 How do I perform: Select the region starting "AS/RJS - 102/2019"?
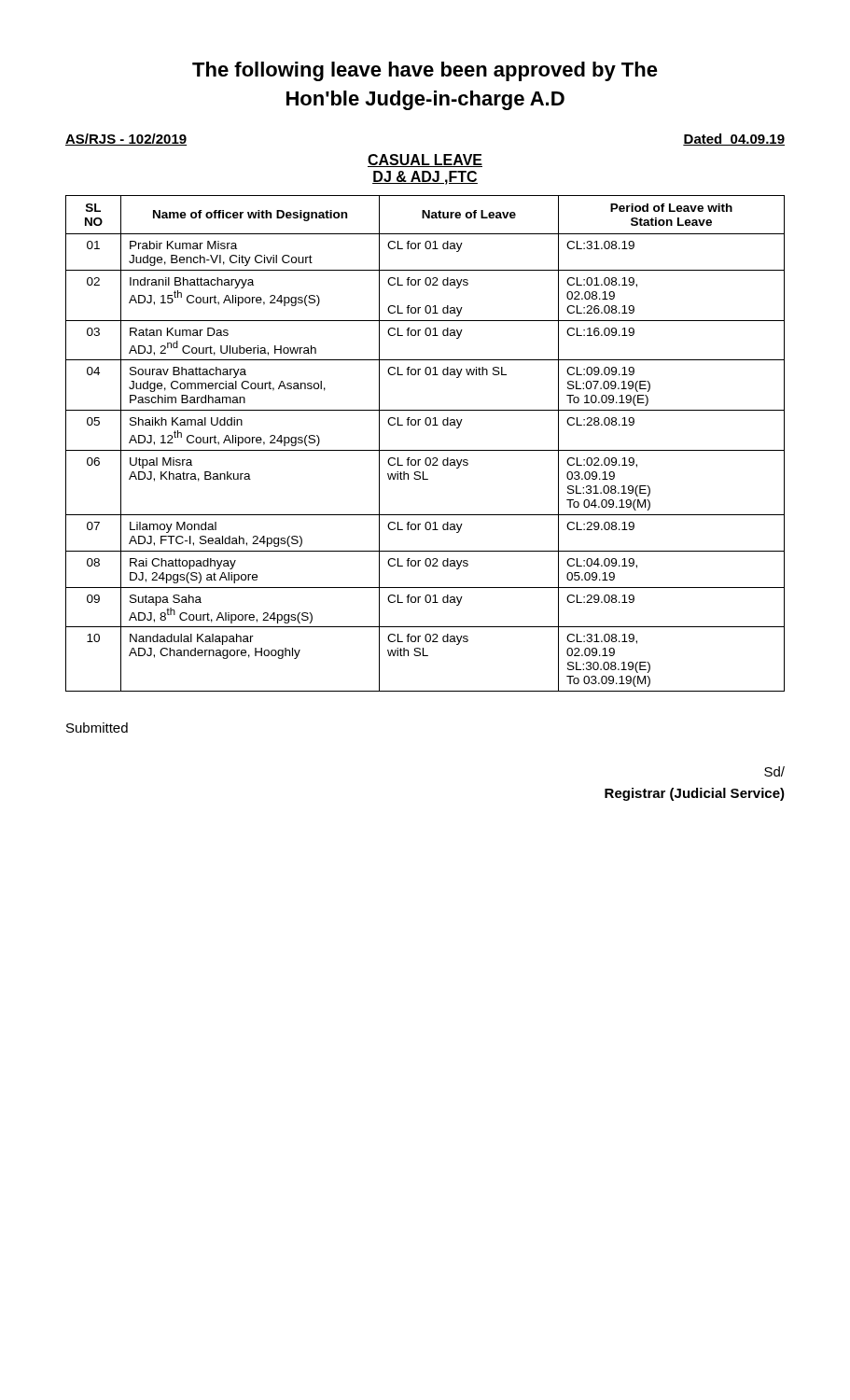126,138
